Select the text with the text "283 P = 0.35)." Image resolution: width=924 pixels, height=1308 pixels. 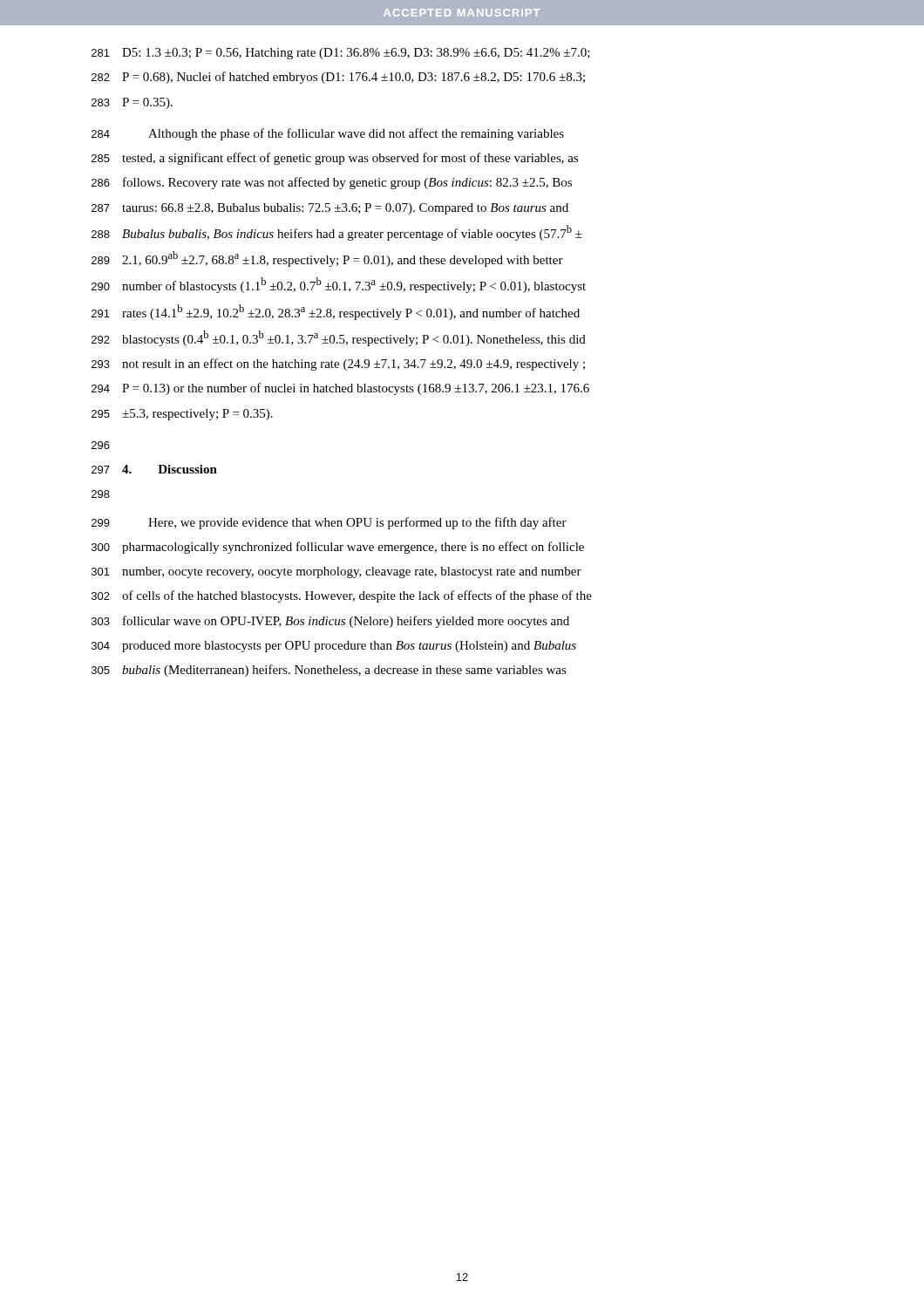(x=132, y=103)
